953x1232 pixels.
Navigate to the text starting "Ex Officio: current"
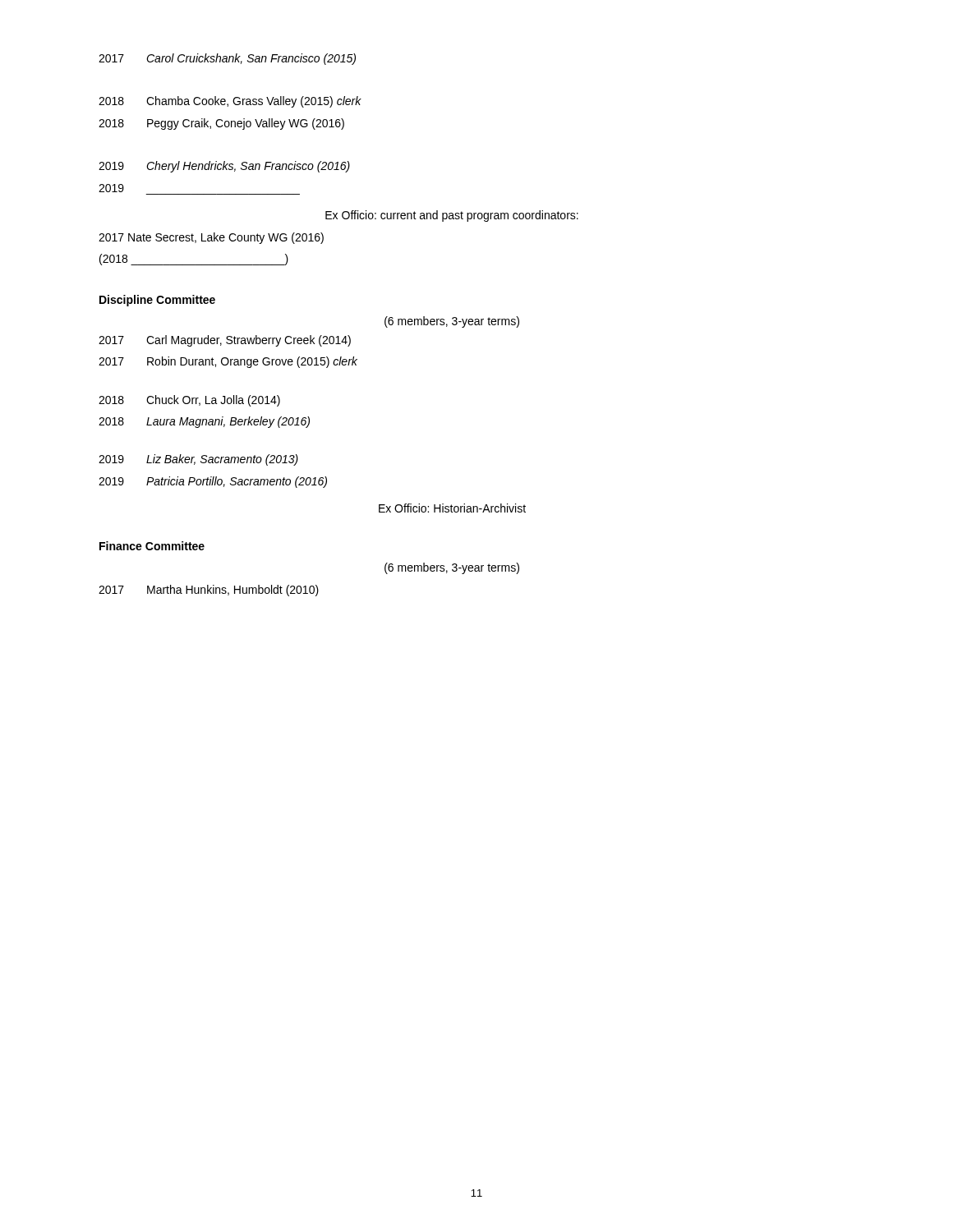pyautogui.click(x=452, y=215)
